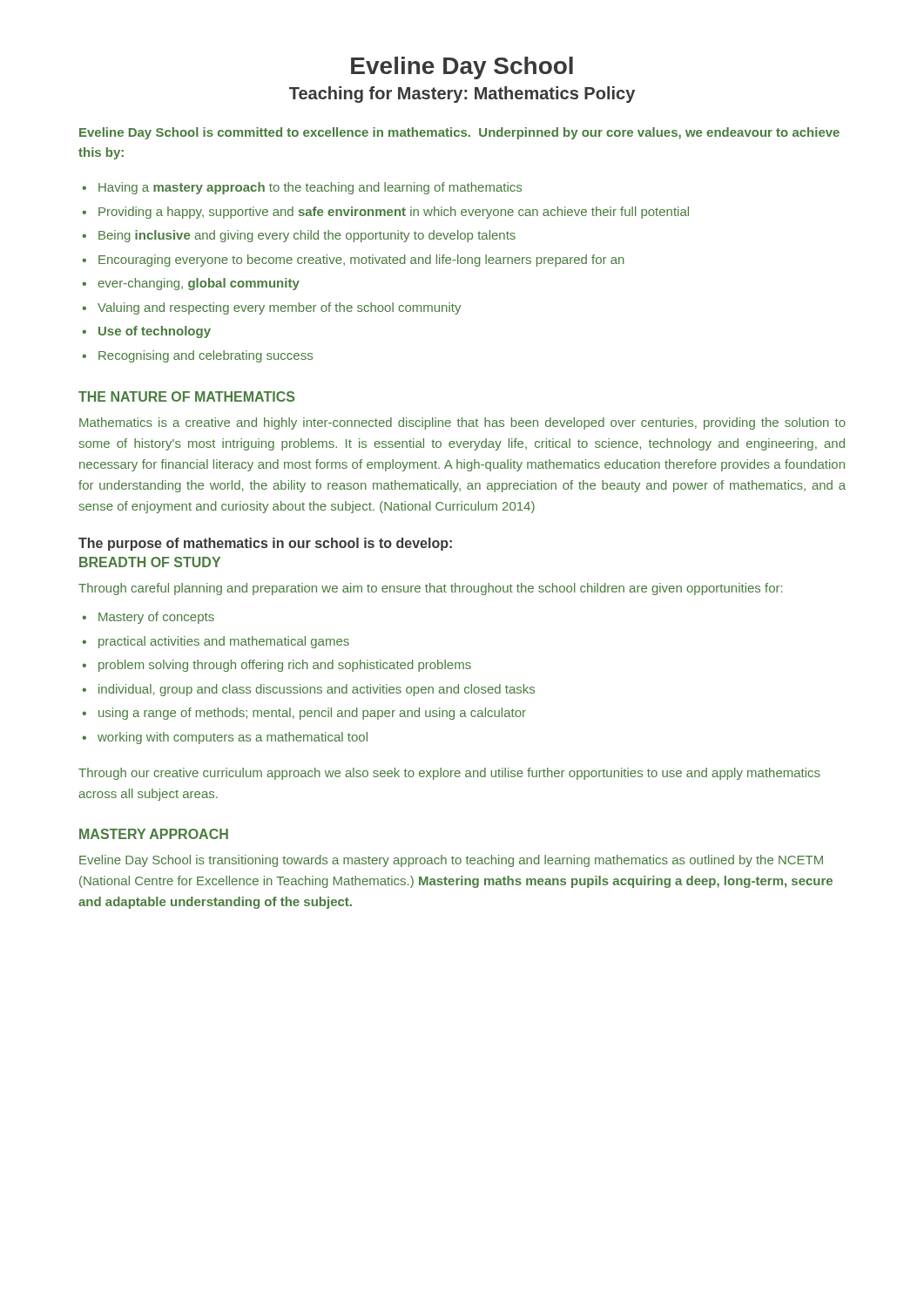The image size is (924, 1307).
Task: Find the list item containing "Having a mastery approach to the"
Action: 310,187
